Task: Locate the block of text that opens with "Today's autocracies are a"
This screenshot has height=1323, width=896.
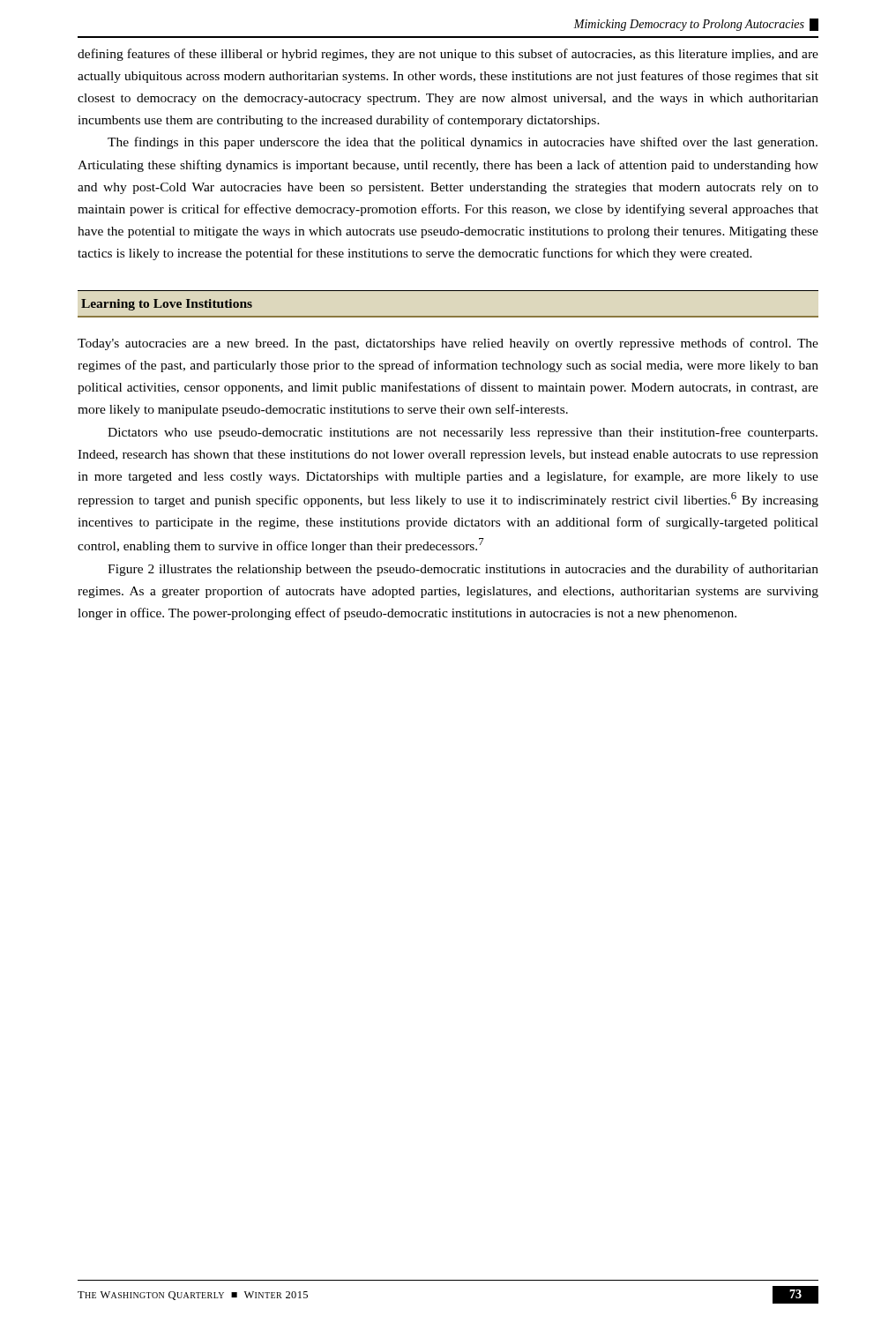Action: (x=448, y=376)
